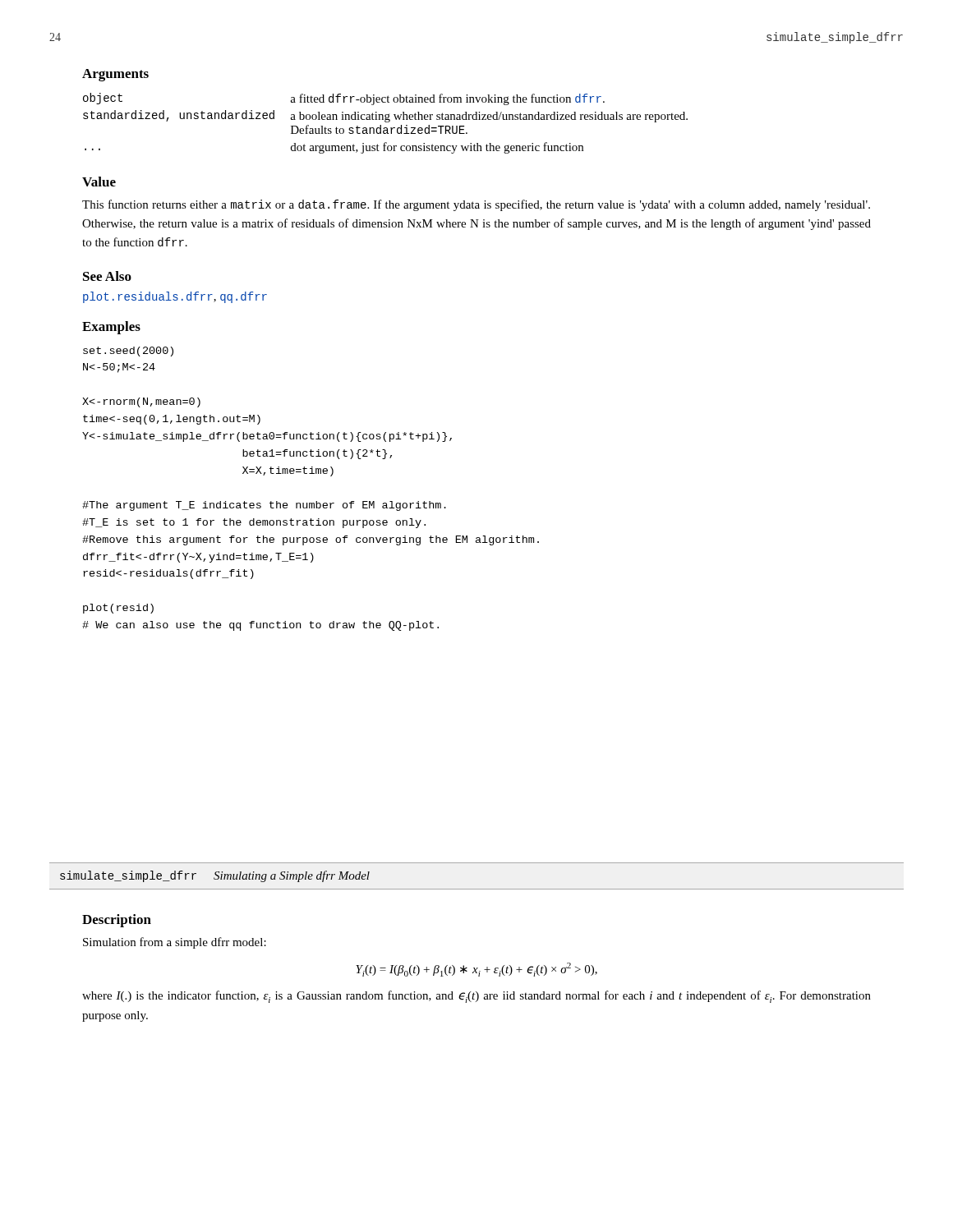Find the text block that says "Simulation from a"
Image resolution: width=953 pixels, height=1232 pixels.
tap(174, 942)
